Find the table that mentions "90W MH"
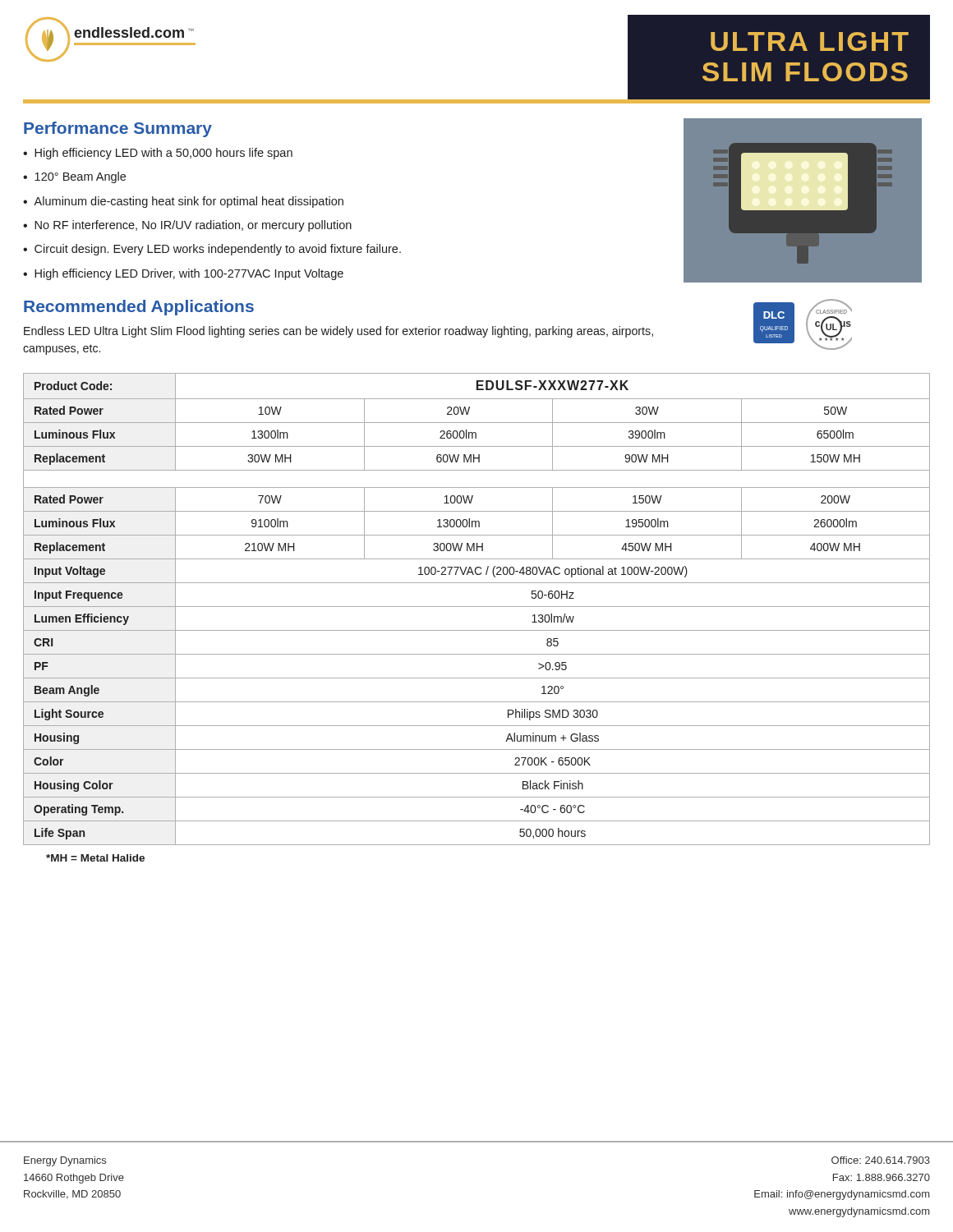The width and height of the screenshot is (953, 1232). [x=476, y=609]
